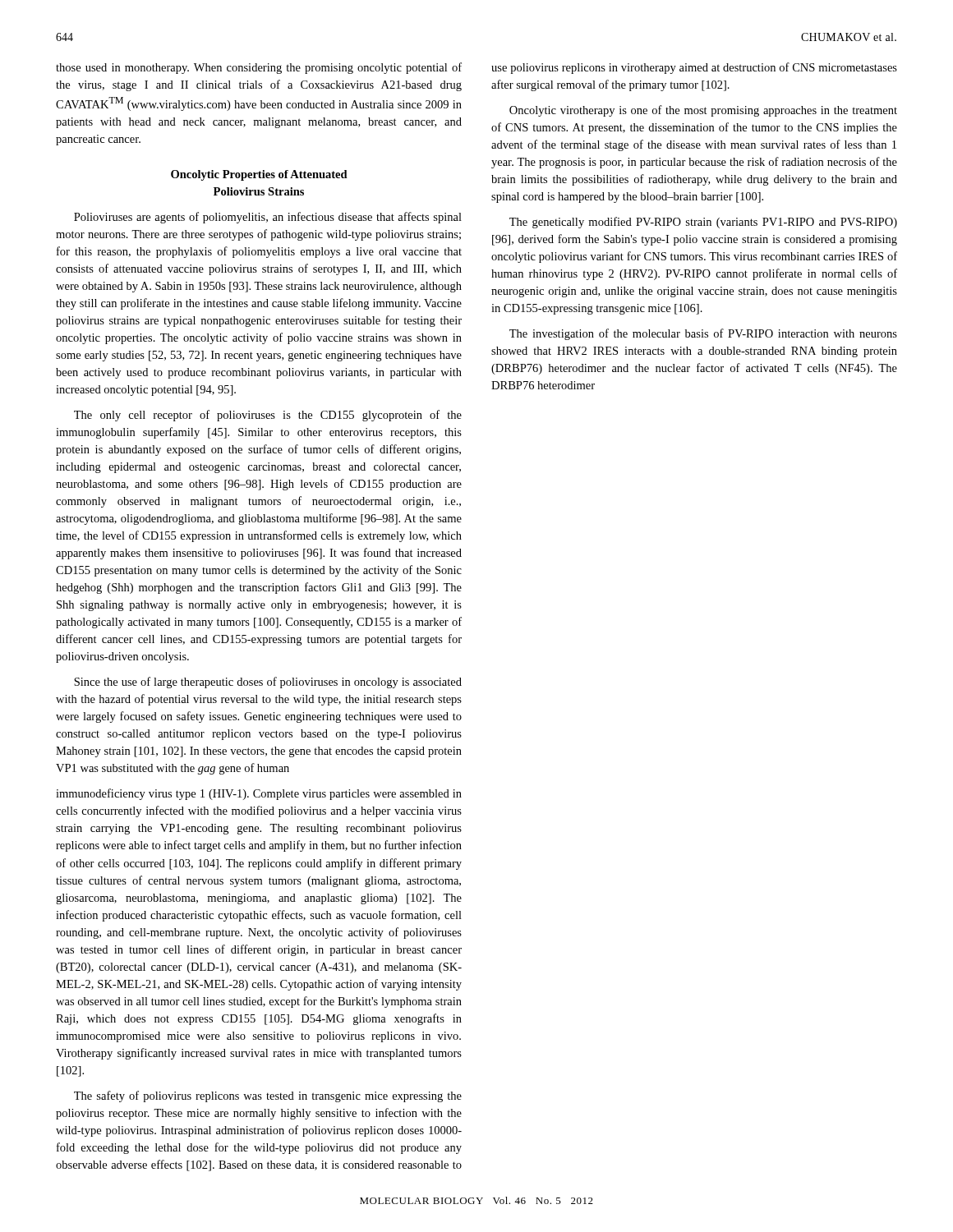
Task: Find the text block with the text "Polioviruses are agents of"
Action: [x=259, y=303]
